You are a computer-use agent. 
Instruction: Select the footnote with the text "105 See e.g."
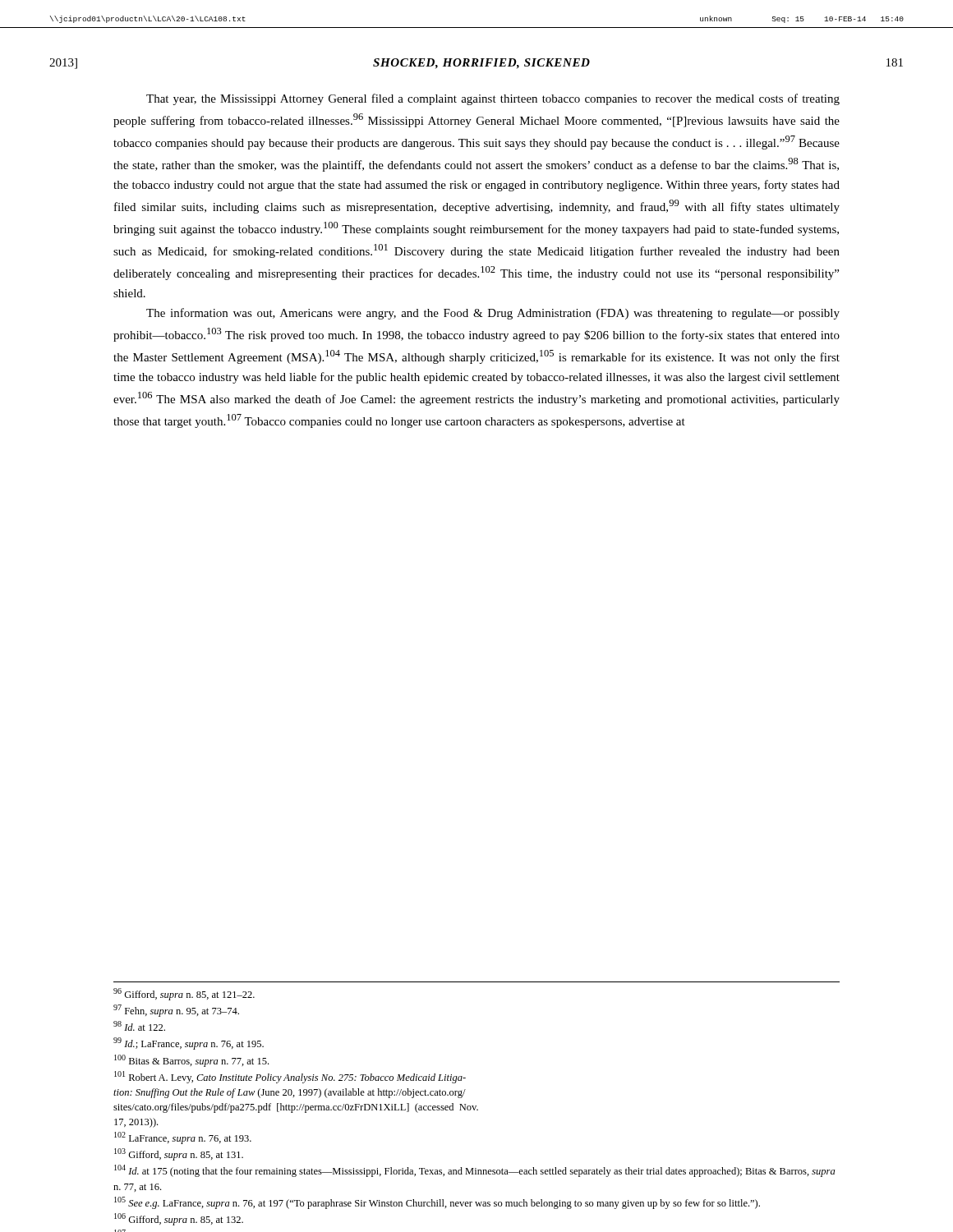pyautogui.click(x=437, y=1202)
